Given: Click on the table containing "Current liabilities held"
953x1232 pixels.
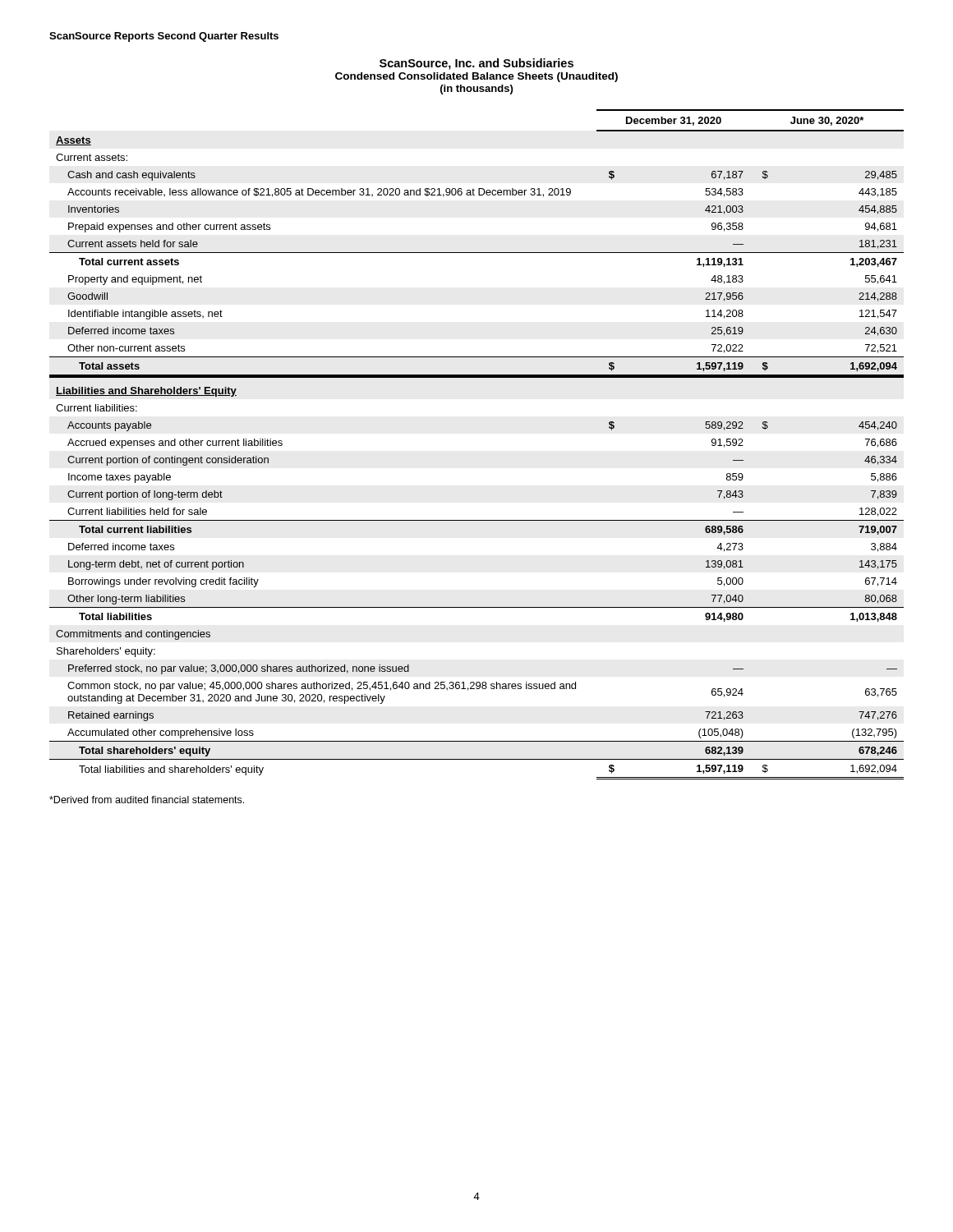Looking at the screenshot, I should click(x=476, y=444).
